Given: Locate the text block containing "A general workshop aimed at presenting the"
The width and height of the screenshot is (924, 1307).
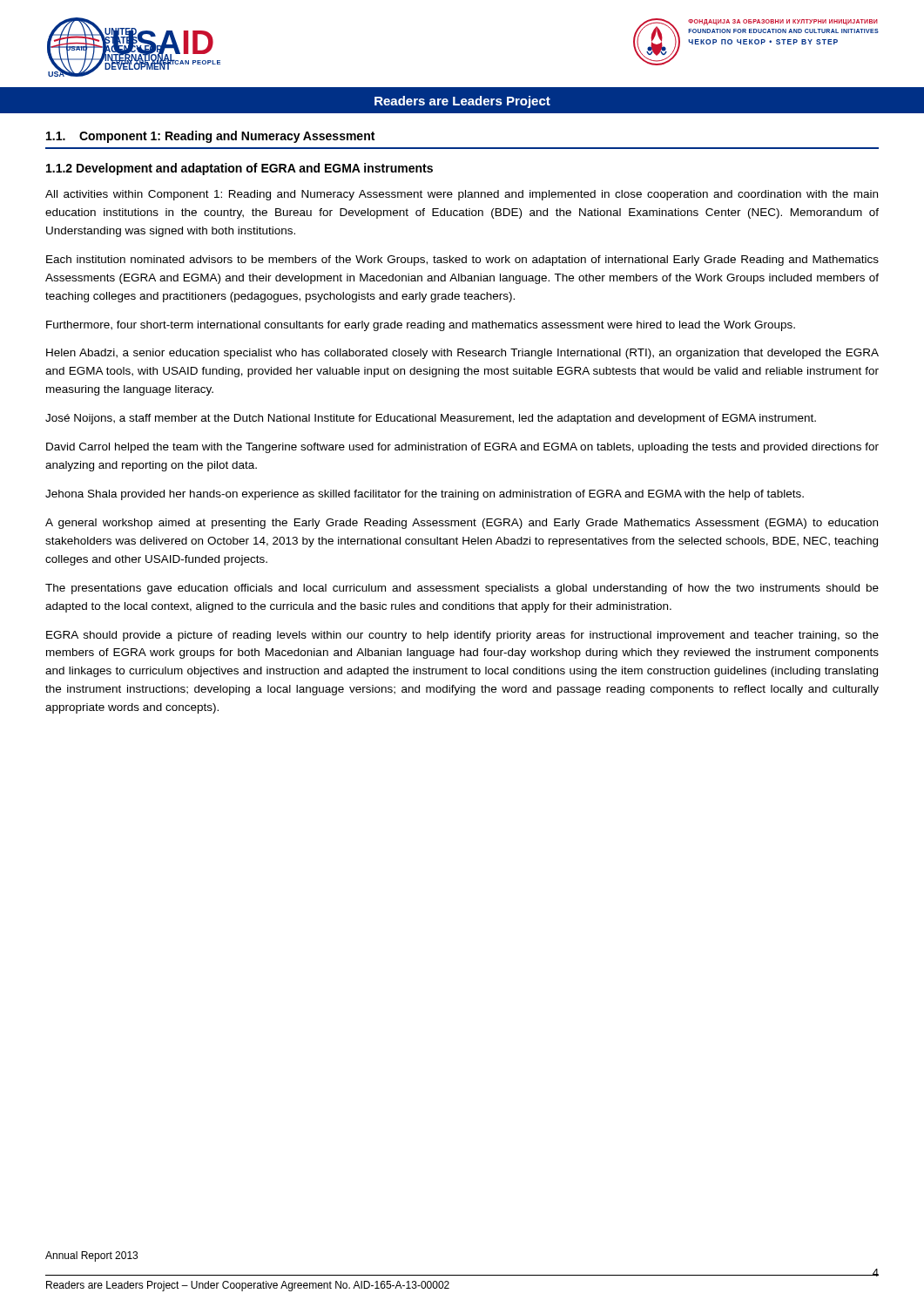Looking at the screenshot, I should [462, 541].
